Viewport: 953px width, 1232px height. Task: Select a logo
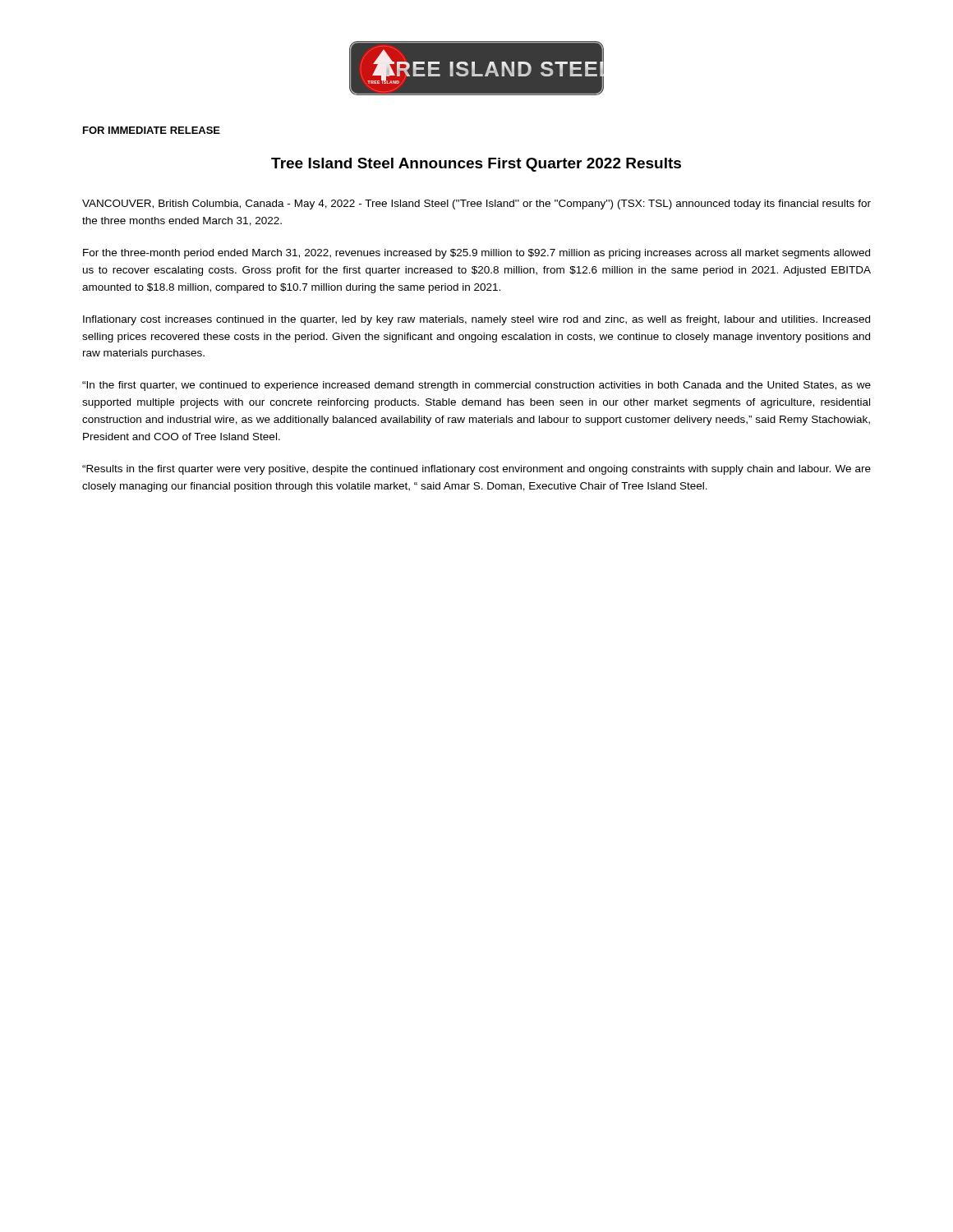(476, 62)
